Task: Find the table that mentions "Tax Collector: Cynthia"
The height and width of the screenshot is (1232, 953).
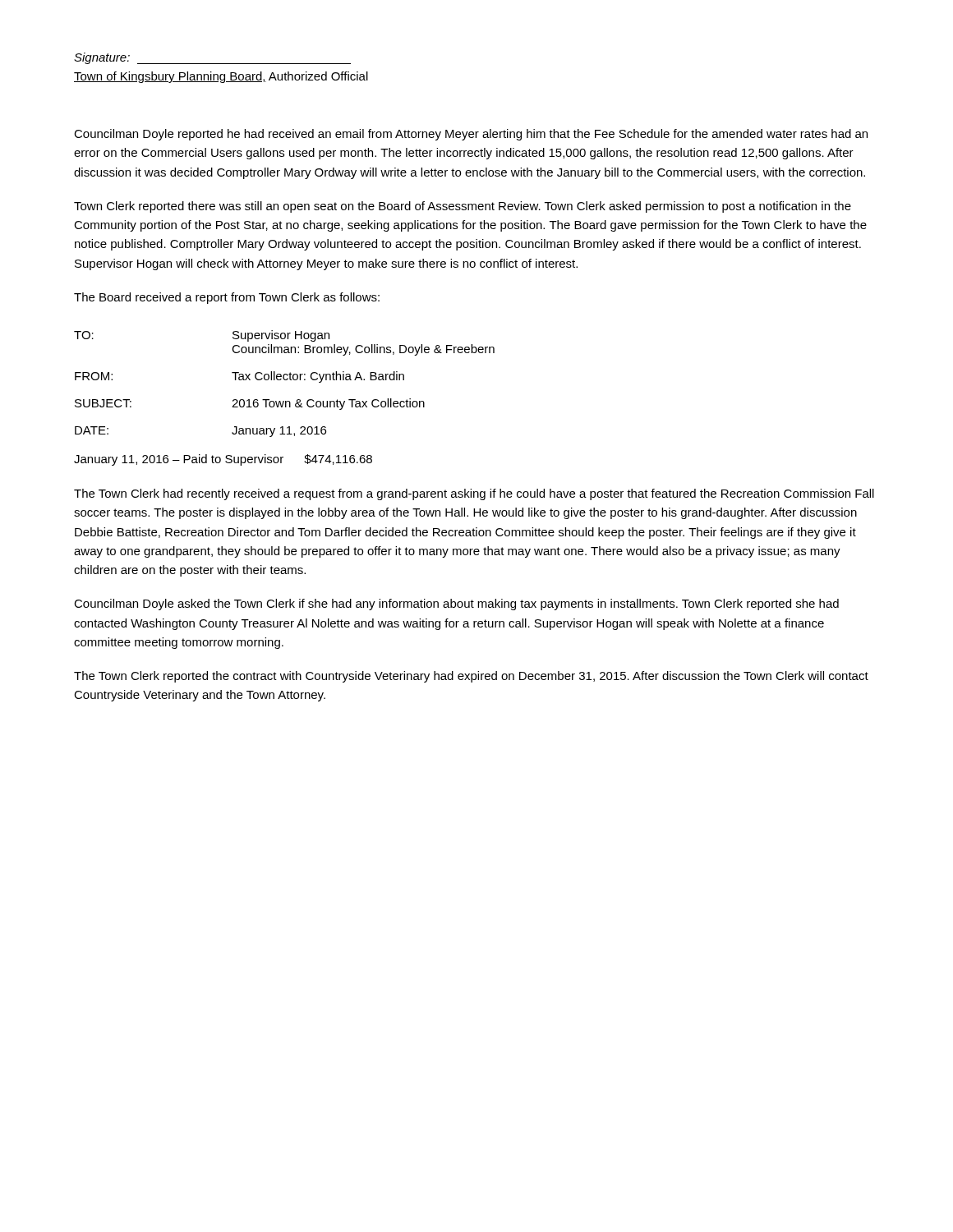Action: tap(476, 382)
